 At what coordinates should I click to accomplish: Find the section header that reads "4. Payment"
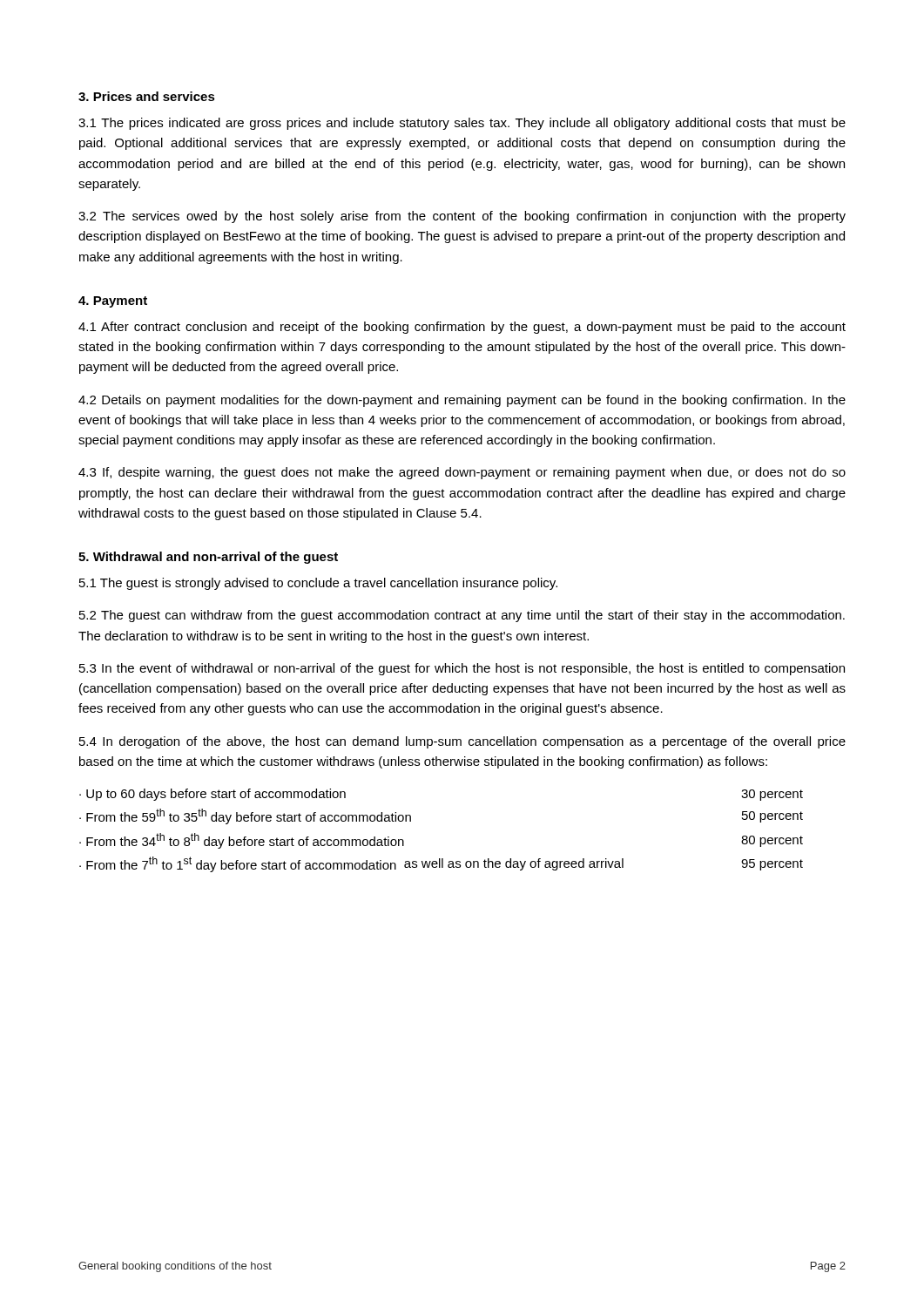point(113,300)
